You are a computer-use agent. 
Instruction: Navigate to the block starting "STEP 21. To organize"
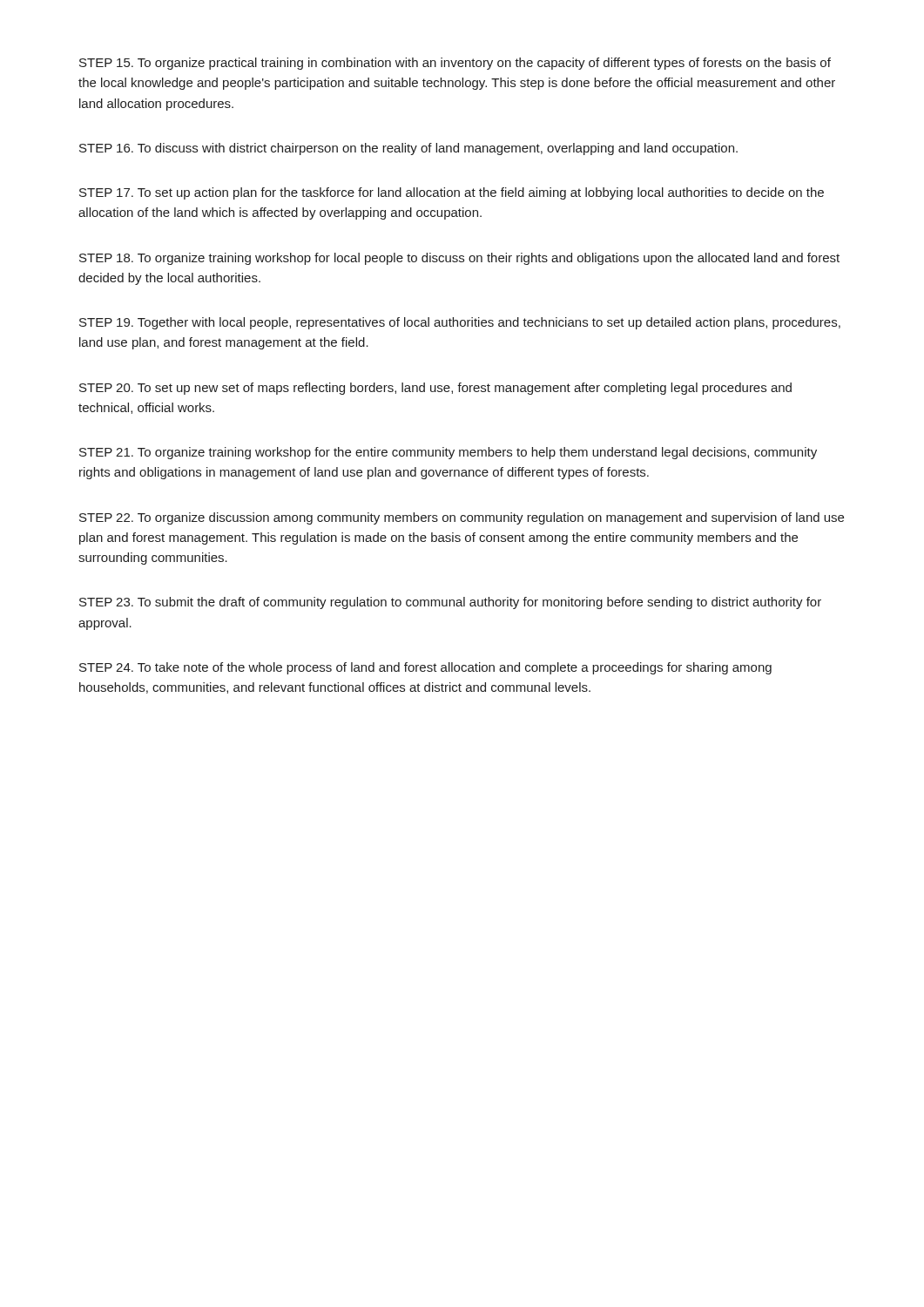[448, 462]
